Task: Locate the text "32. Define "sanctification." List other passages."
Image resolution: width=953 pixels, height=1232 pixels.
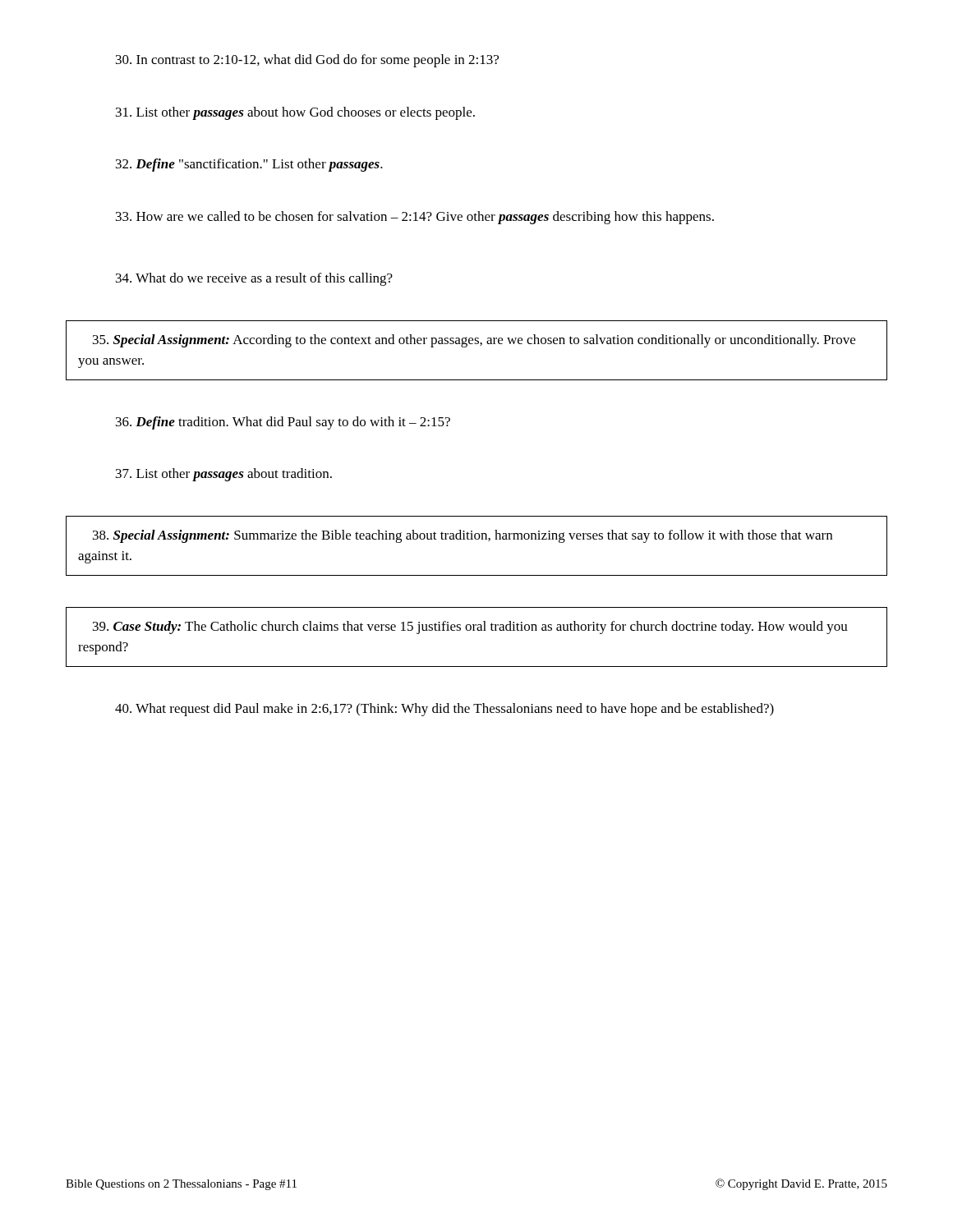Action: [x=249, y=164]
